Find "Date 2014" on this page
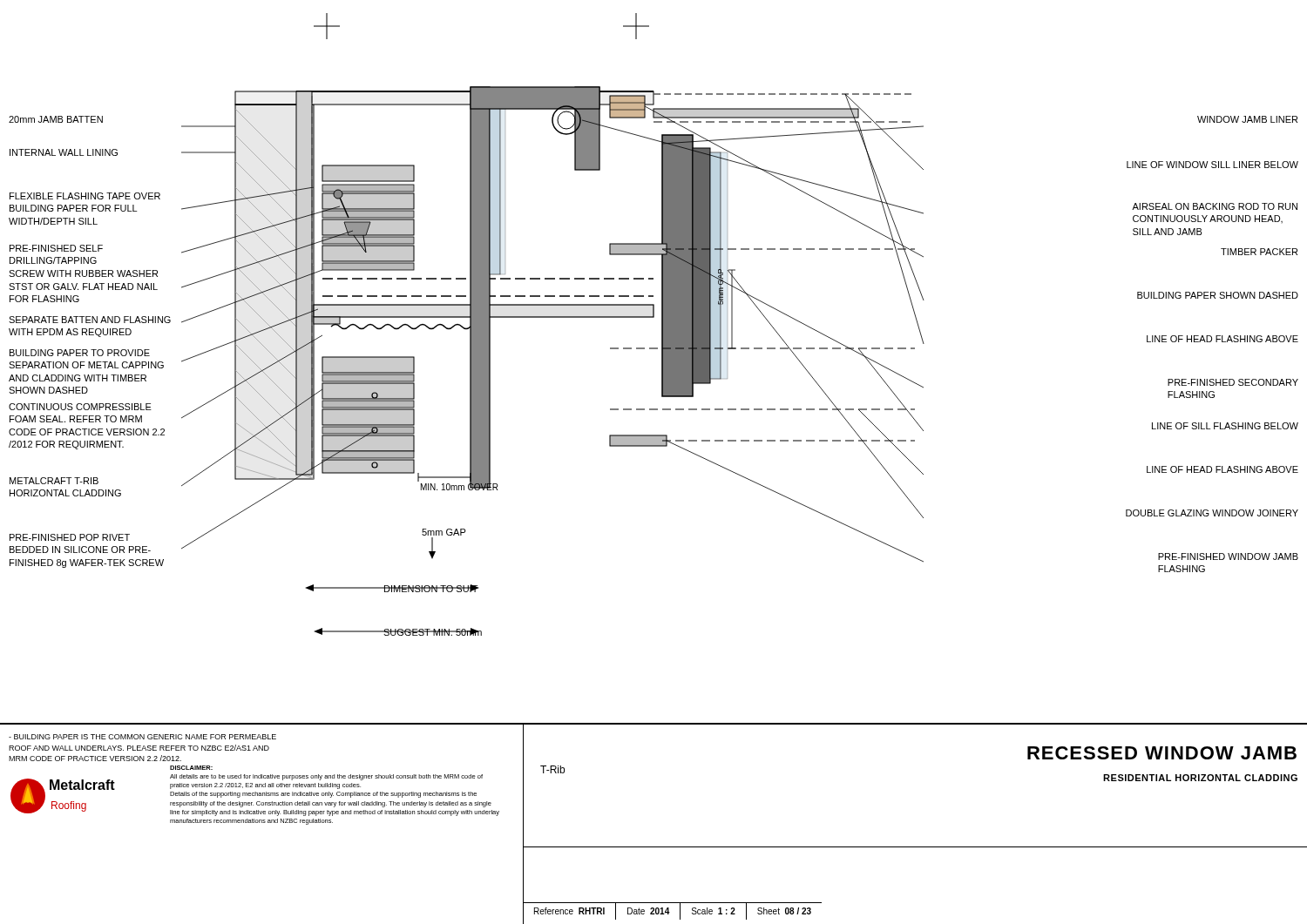 click(648, 911)
